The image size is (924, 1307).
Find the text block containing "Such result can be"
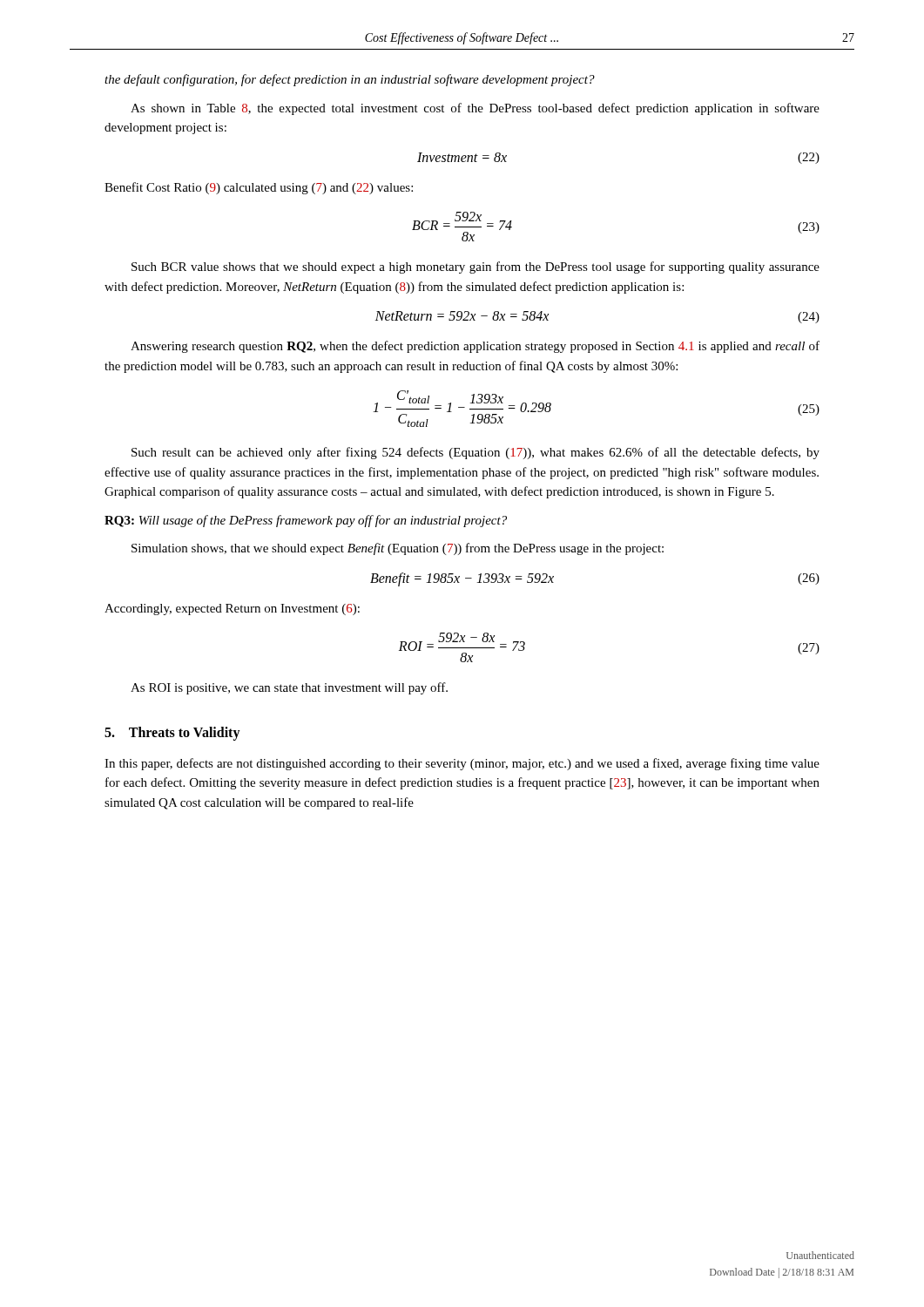pos(462,472)
